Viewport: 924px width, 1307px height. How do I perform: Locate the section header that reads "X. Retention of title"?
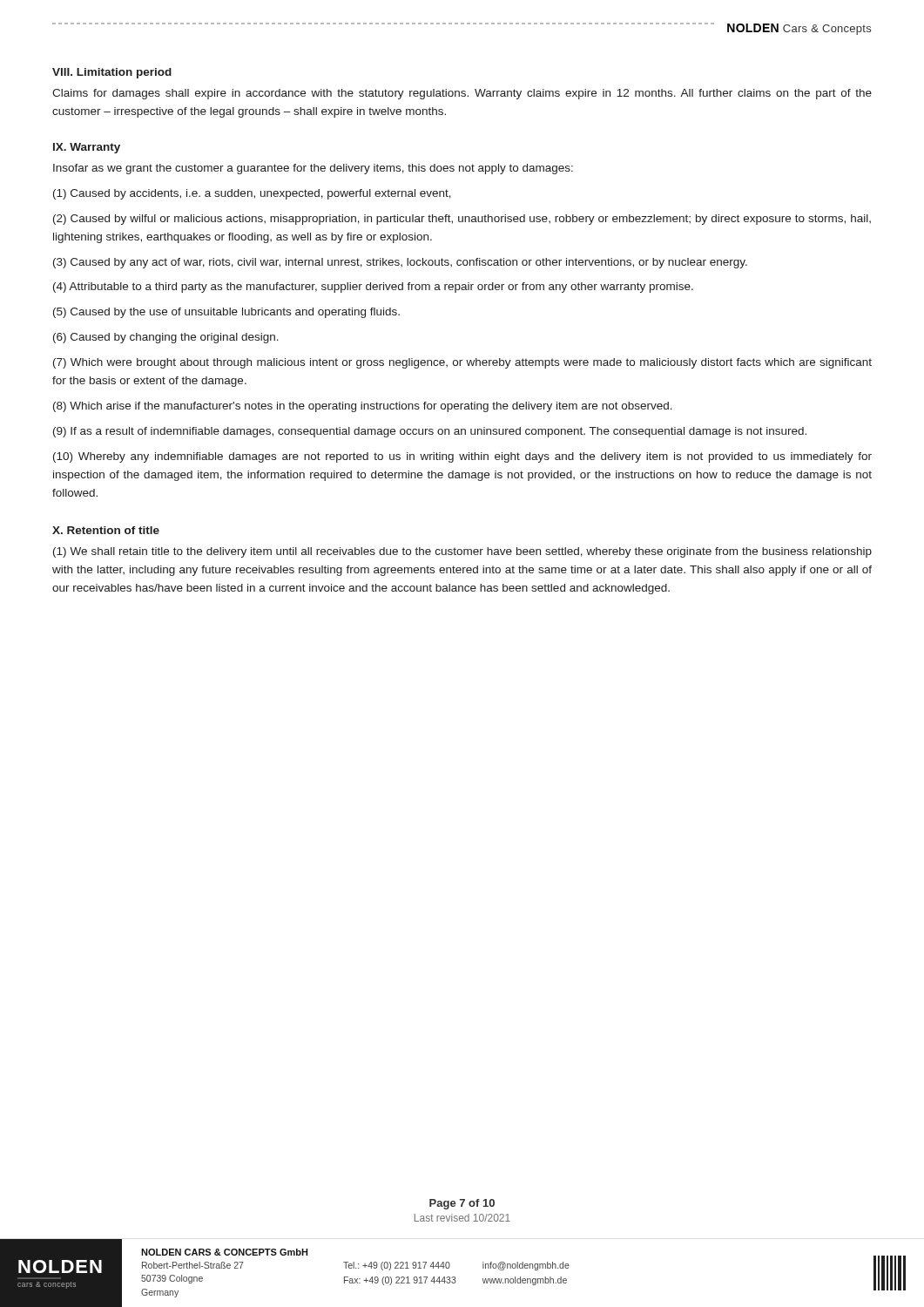click(x=106, y=530)
